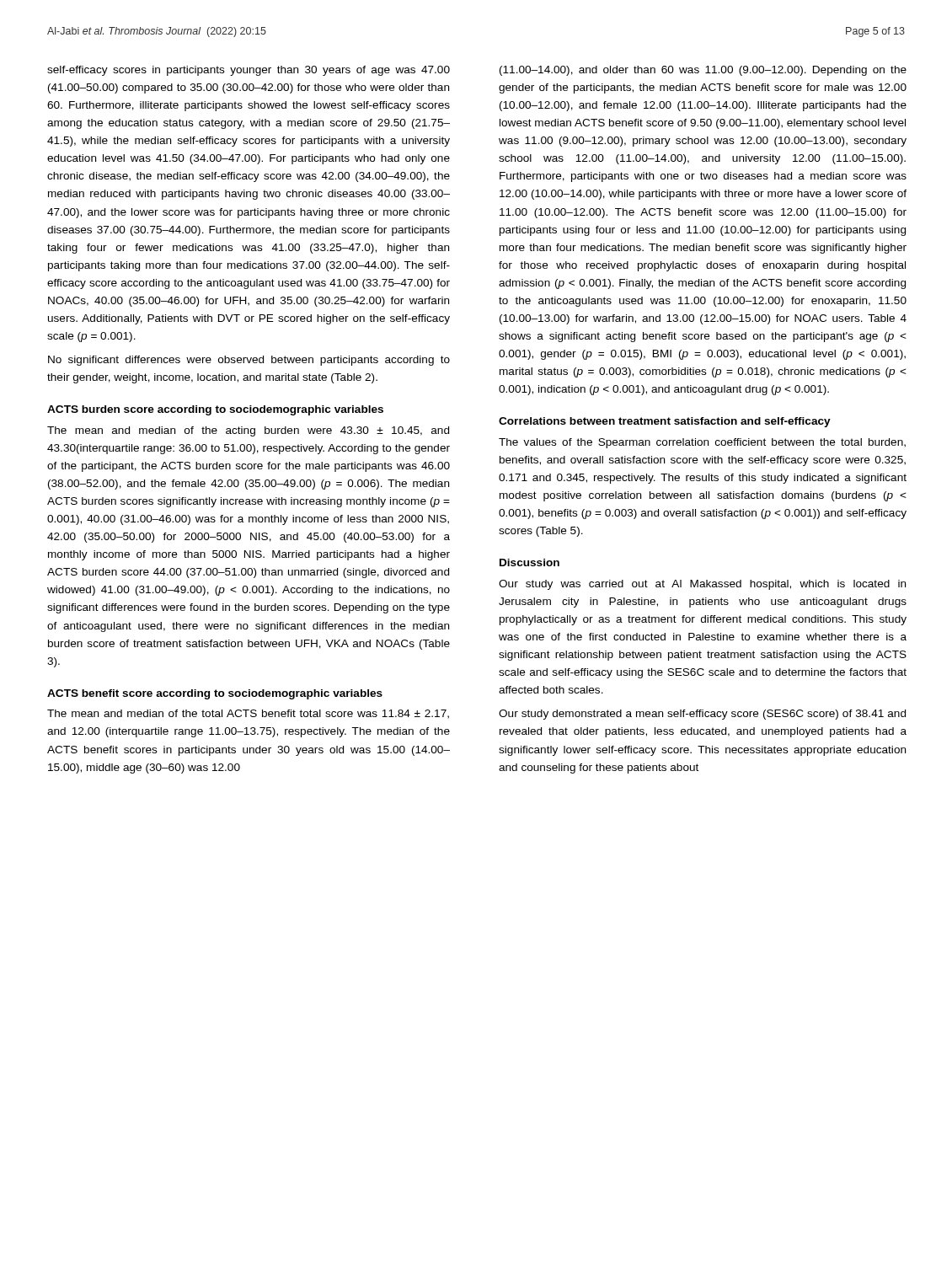Point to the block starting "Our study was carried out"
Viewport: 952px width, 1264px height.
coord(703,637)
